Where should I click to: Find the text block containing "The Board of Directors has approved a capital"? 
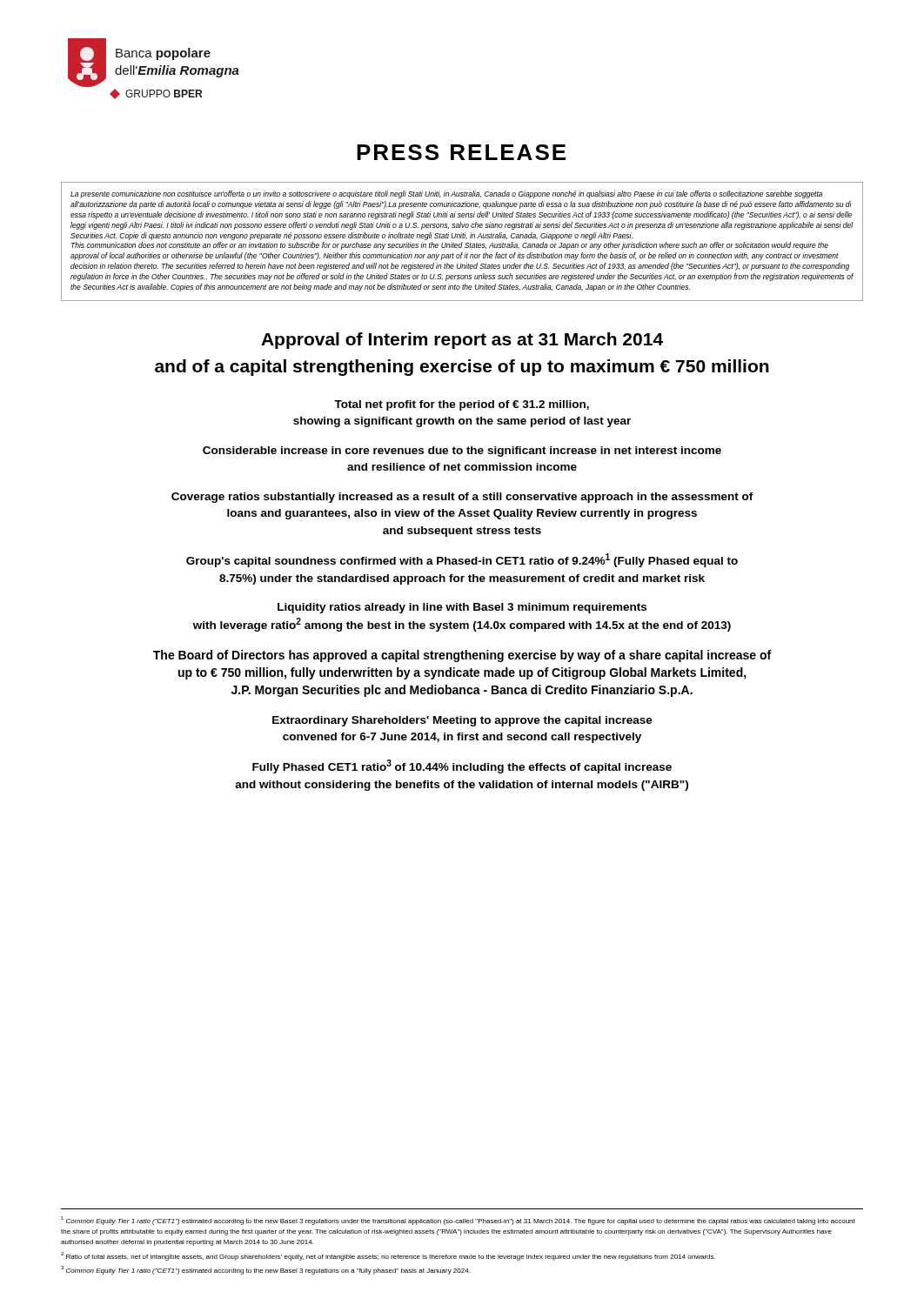click(462, 673)
